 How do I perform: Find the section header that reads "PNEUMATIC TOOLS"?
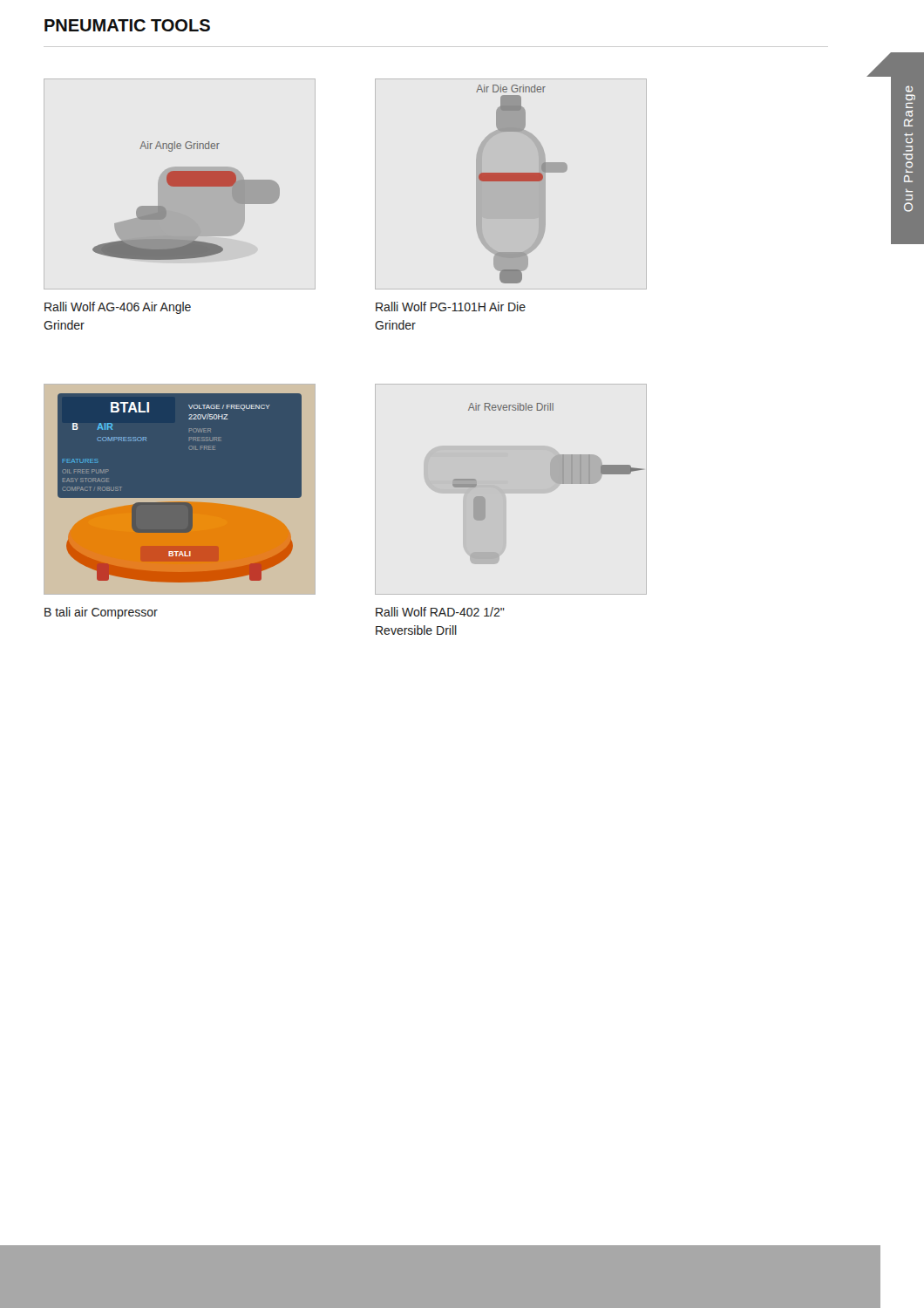(x=127, y=25)
